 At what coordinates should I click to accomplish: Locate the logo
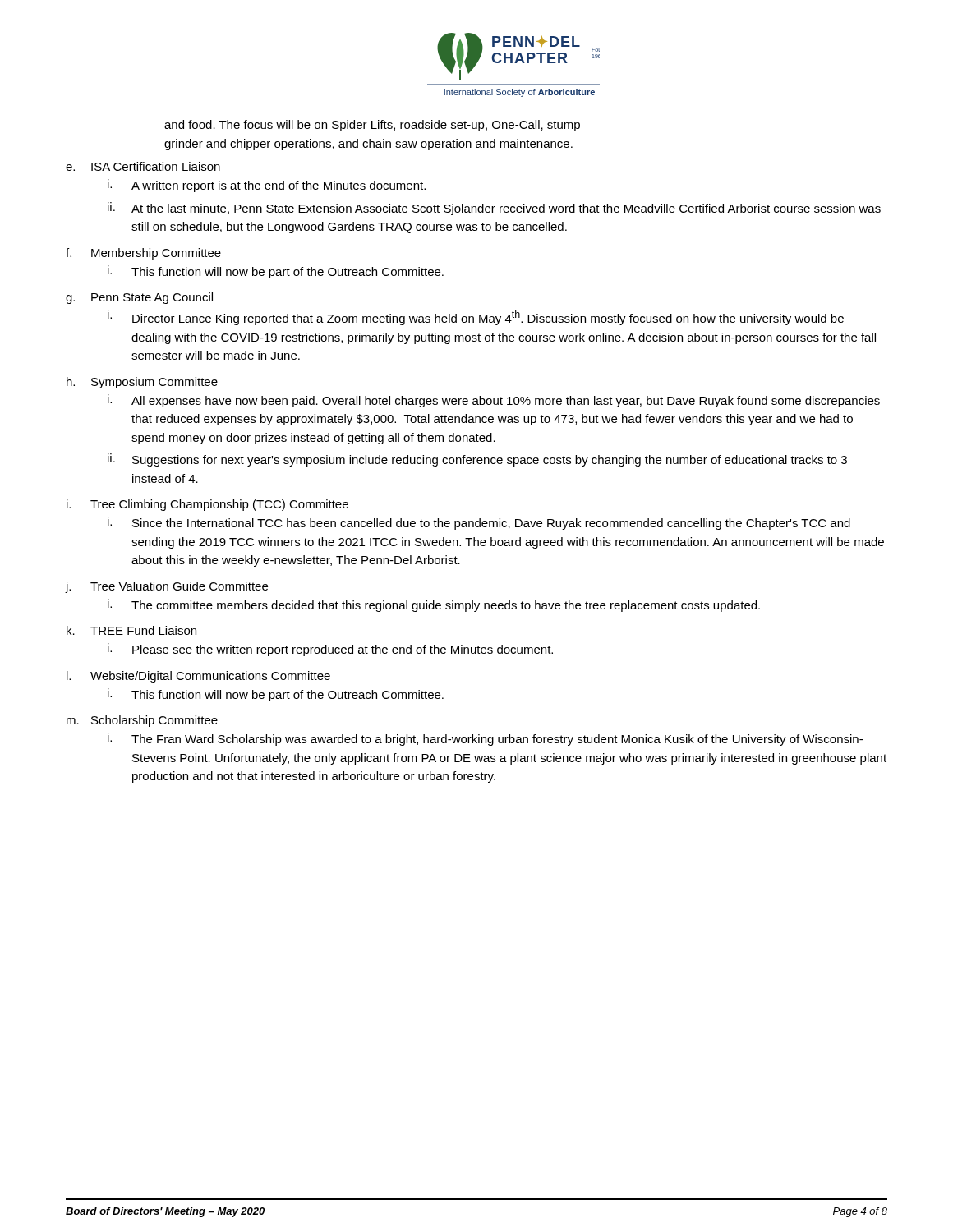pyautogui.click(x=476, y=63)
